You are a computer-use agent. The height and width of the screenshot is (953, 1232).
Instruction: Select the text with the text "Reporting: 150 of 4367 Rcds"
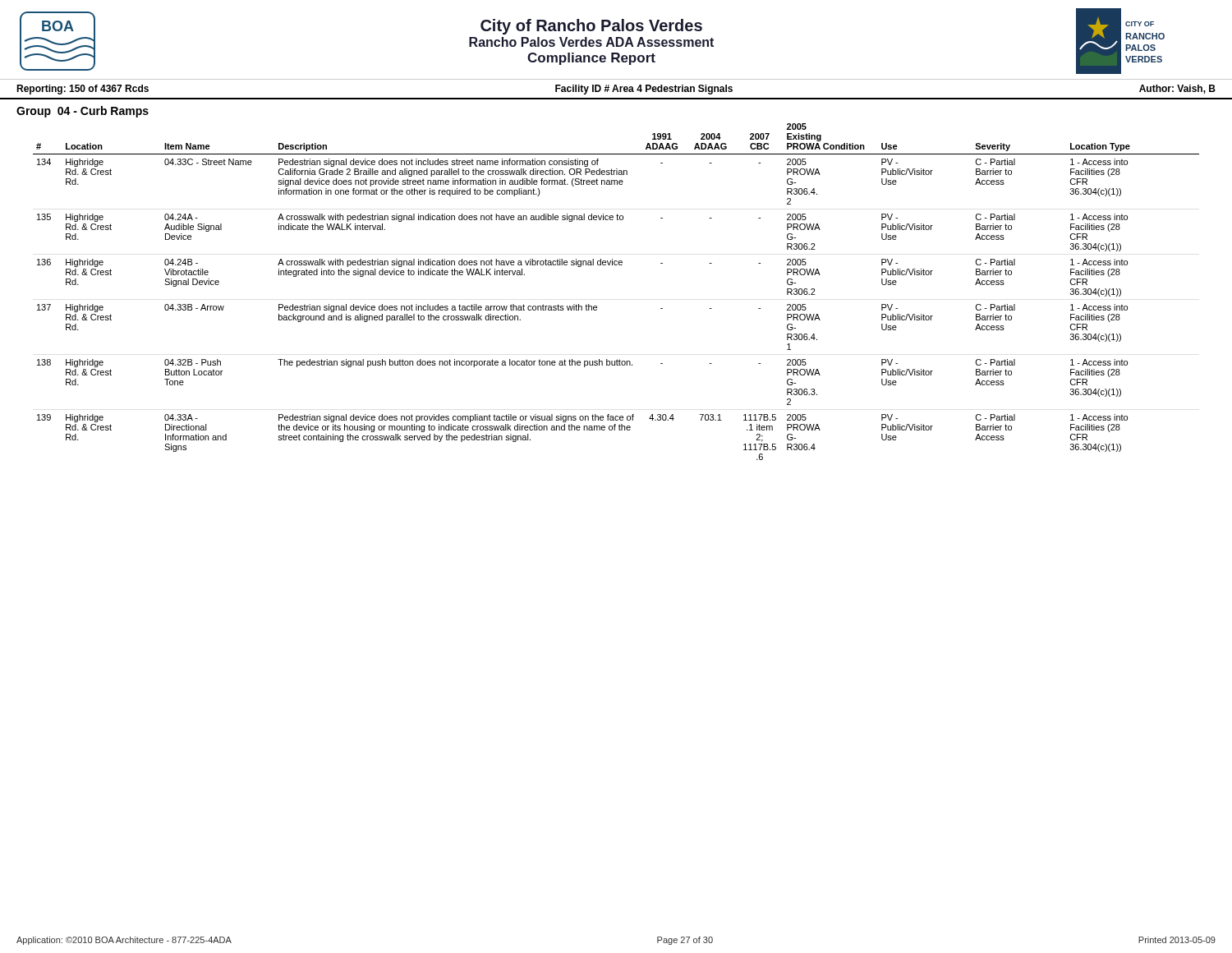(x=83, y=89)
